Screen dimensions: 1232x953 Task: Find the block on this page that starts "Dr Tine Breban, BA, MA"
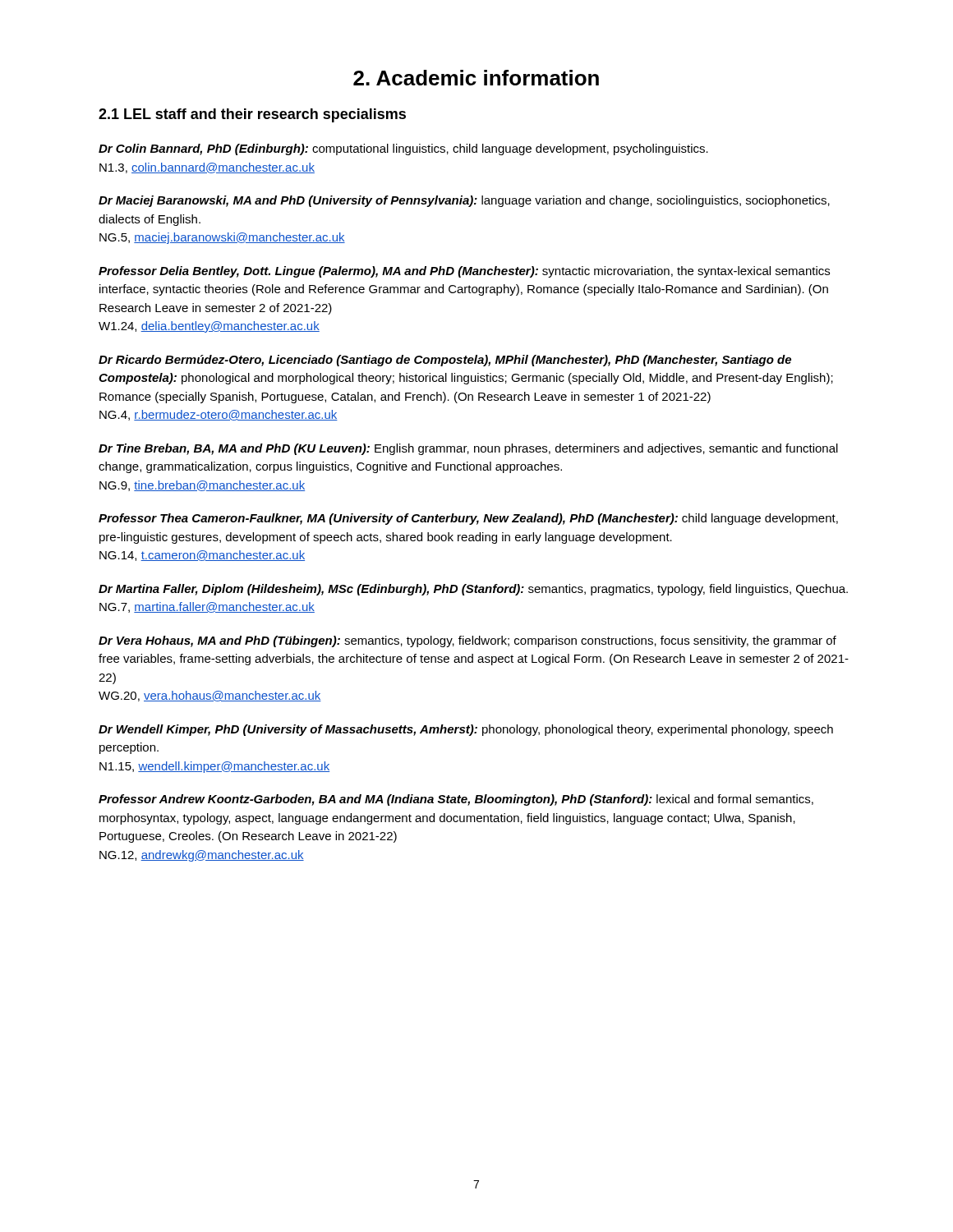[x=468, y=466]
